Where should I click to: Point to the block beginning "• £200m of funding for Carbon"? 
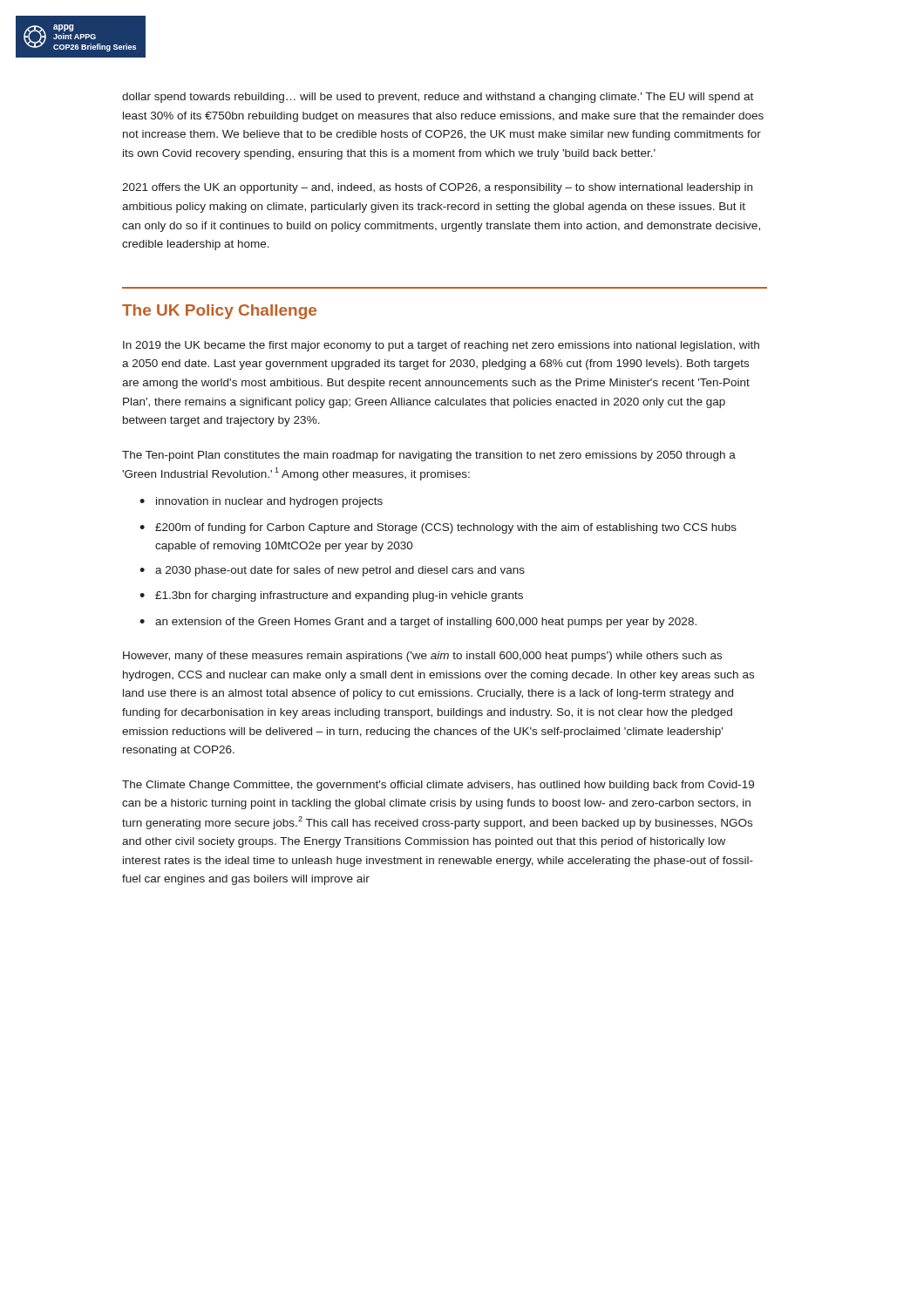click(453, 537)
